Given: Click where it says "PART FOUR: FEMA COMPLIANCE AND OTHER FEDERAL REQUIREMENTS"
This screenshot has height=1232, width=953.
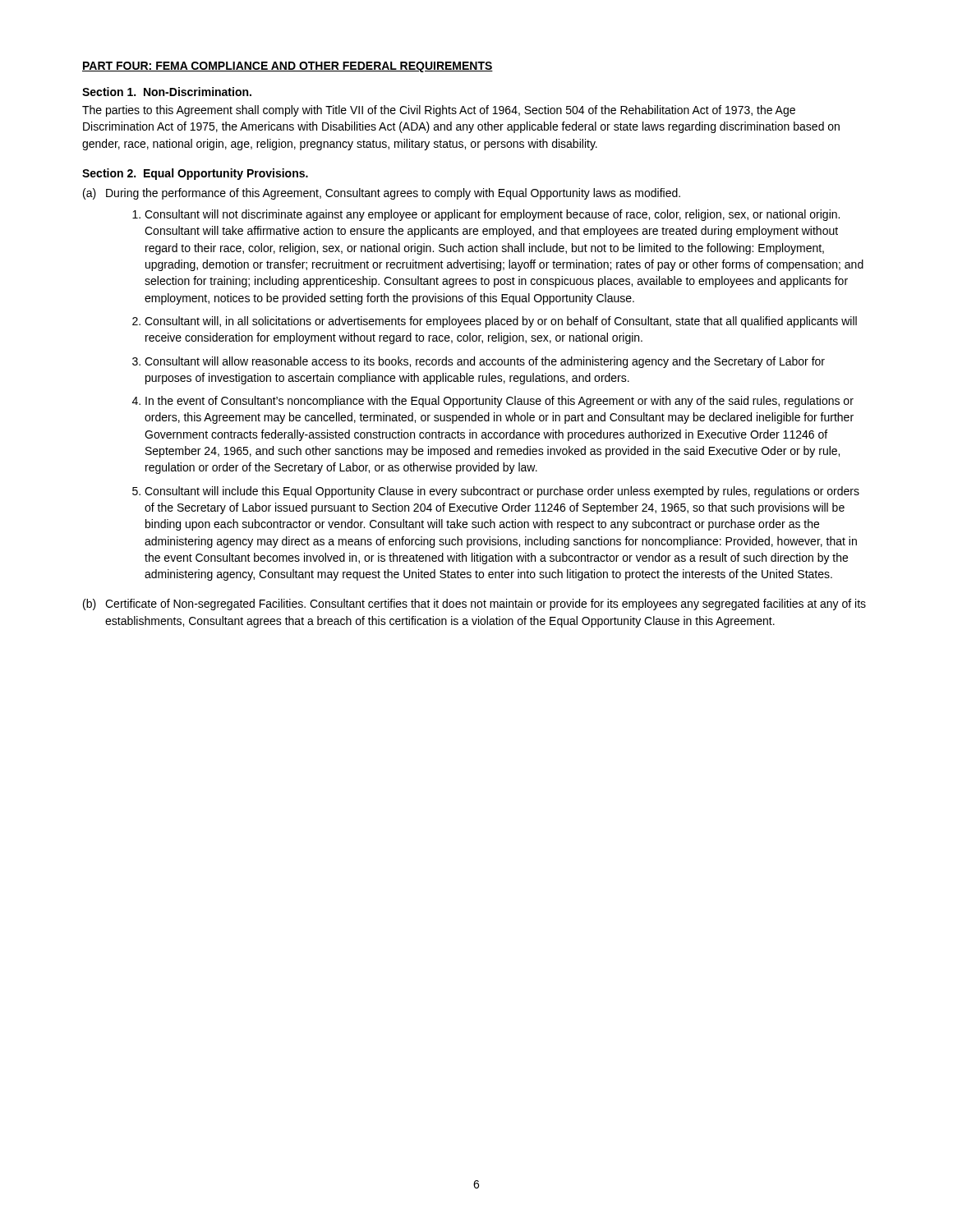Looking at the screenshot, I should coord(287,66).
